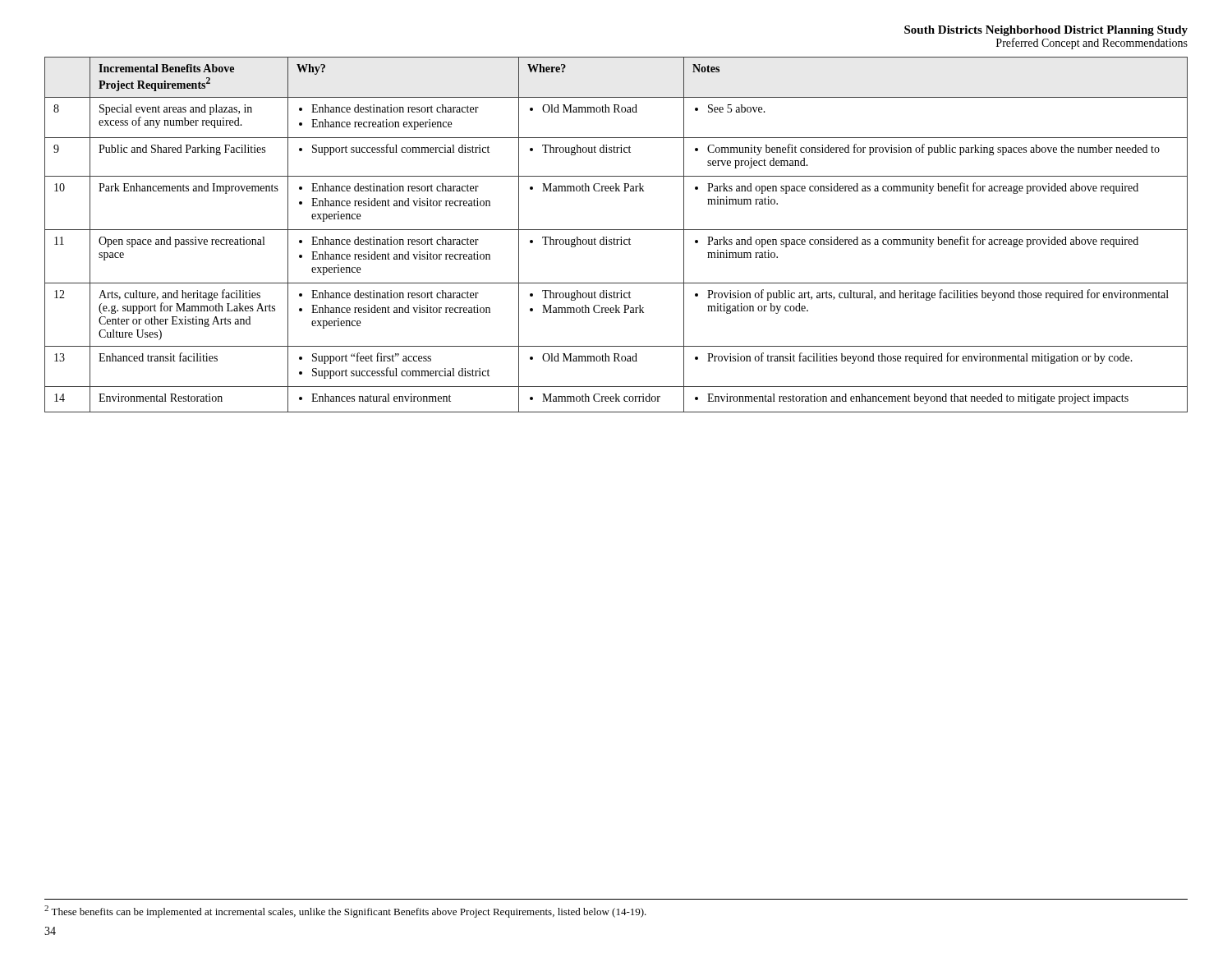Select the footnote
This screenshot has height=953, width=1232.
tap(346, 910)
